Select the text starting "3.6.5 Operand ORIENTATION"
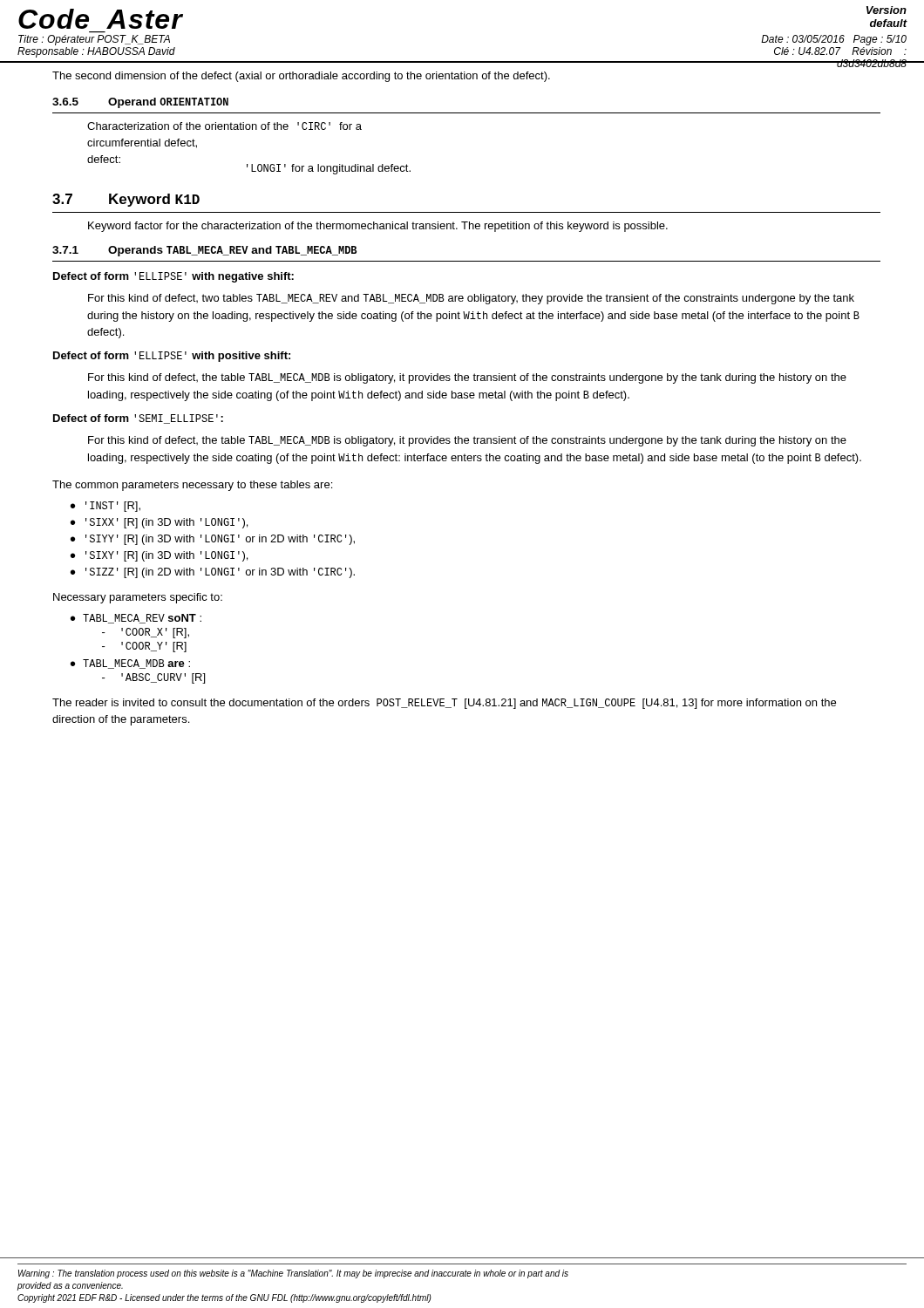Viewport: 924px width, 1308px height. pyautogui.click(x=141, y=102)
